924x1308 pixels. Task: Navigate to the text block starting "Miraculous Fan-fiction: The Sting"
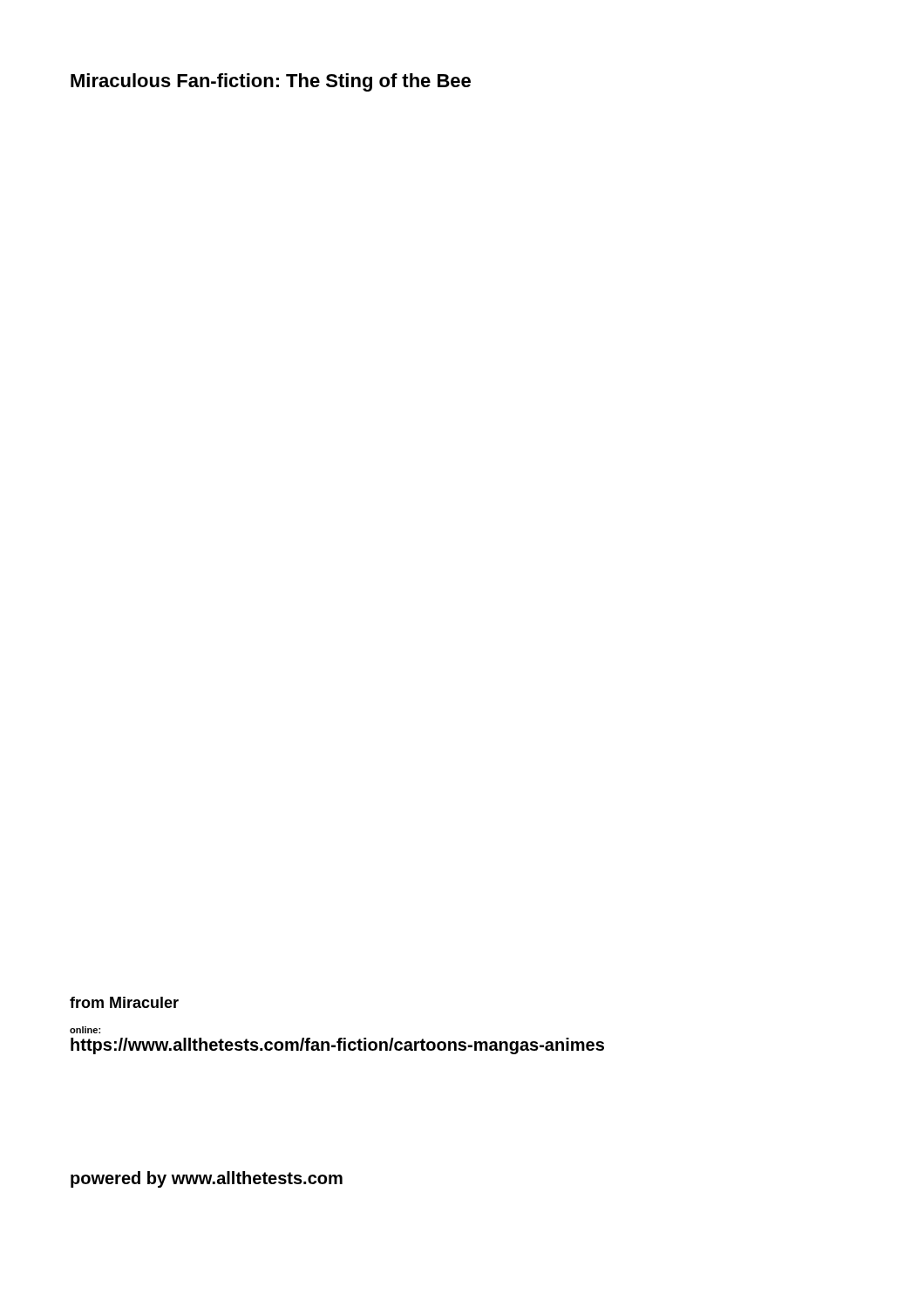tap(271, 81)
